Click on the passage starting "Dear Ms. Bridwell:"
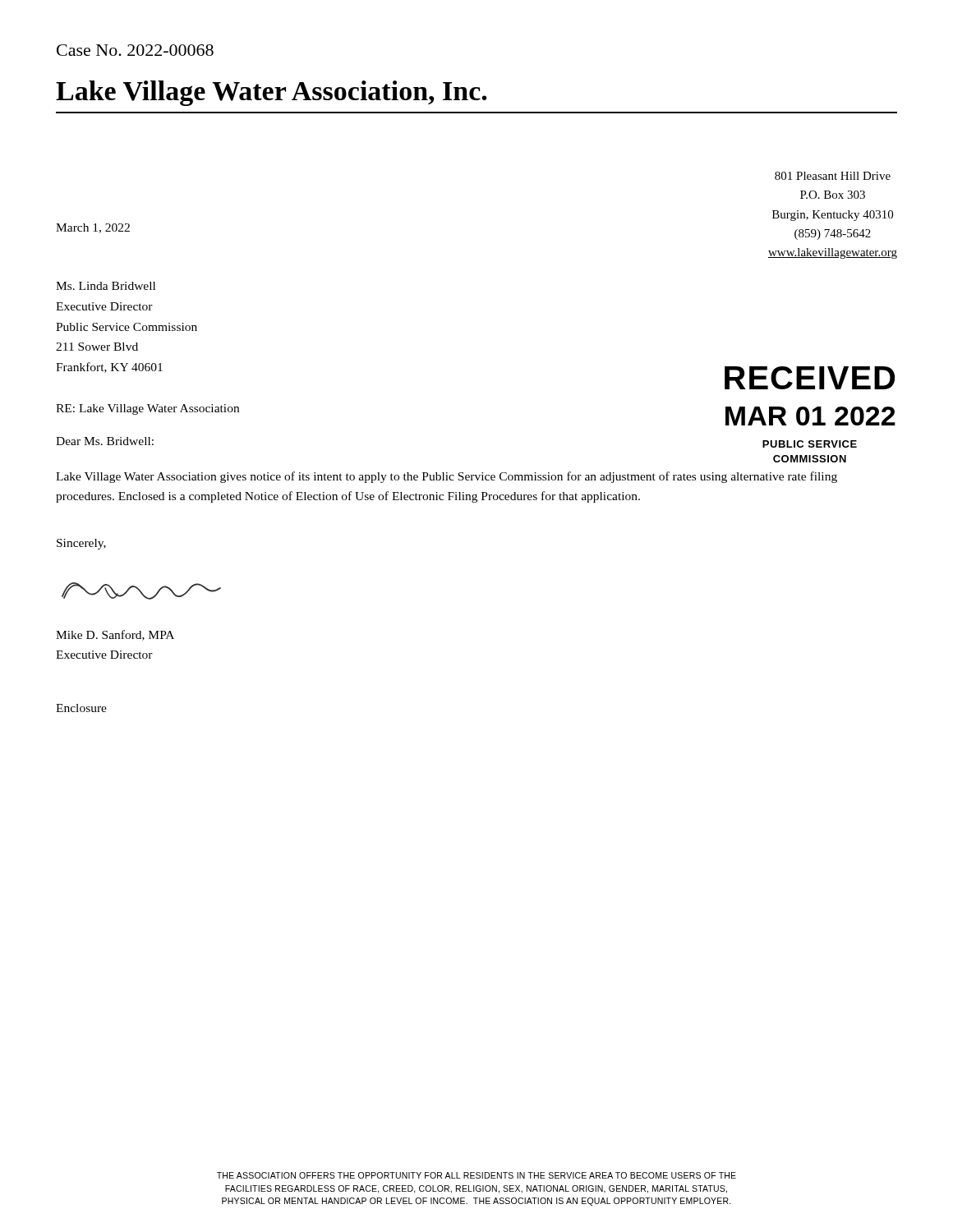Image resolution: width=953 pixels, height=1232 pixels. pyautogui.click(x=105, y=441)
